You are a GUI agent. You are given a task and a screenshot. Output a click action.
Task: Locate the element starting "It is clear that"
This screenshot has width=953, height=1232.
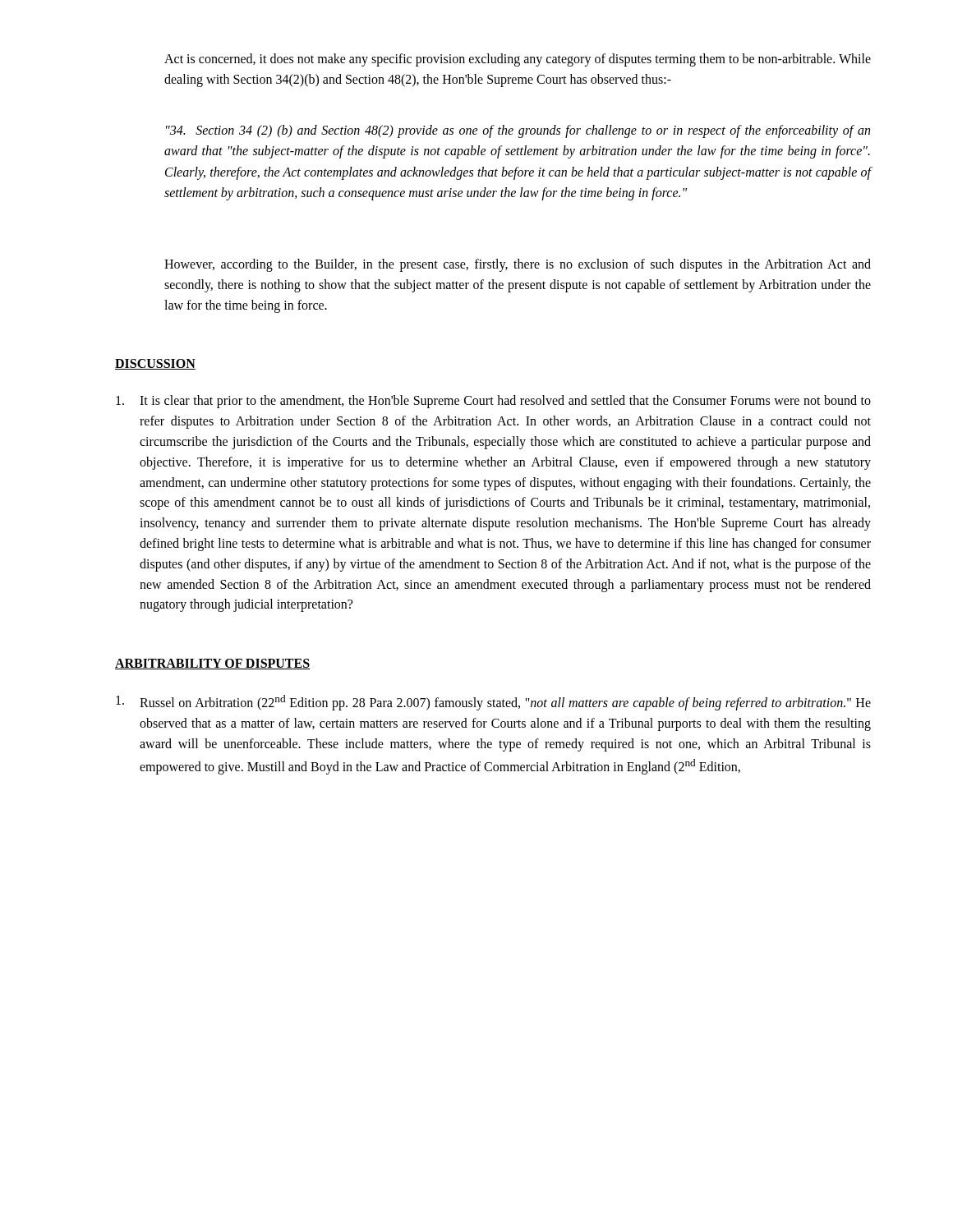493,503
